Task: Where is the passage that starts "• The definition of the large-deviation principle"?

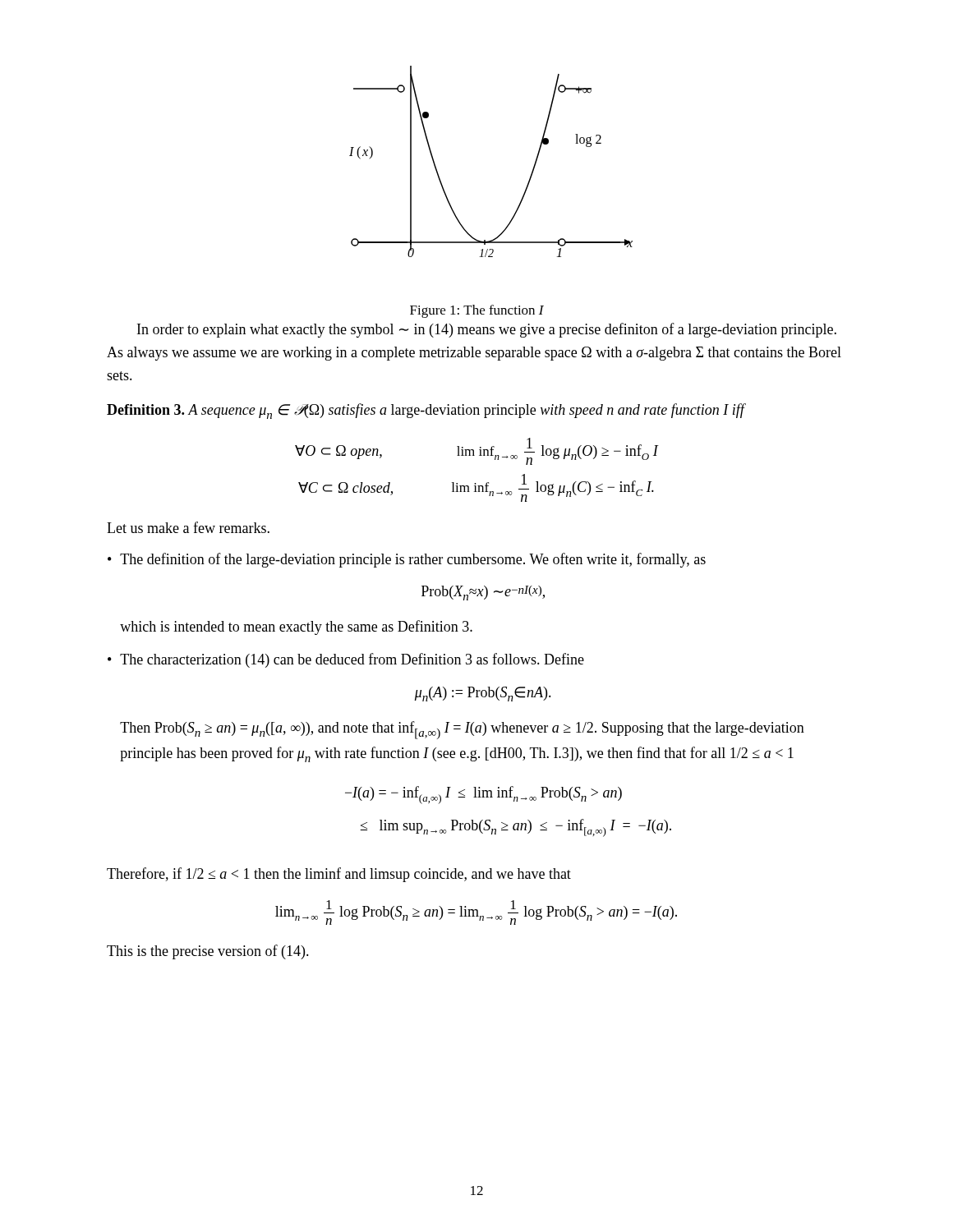Action: (x=476, y=594)
